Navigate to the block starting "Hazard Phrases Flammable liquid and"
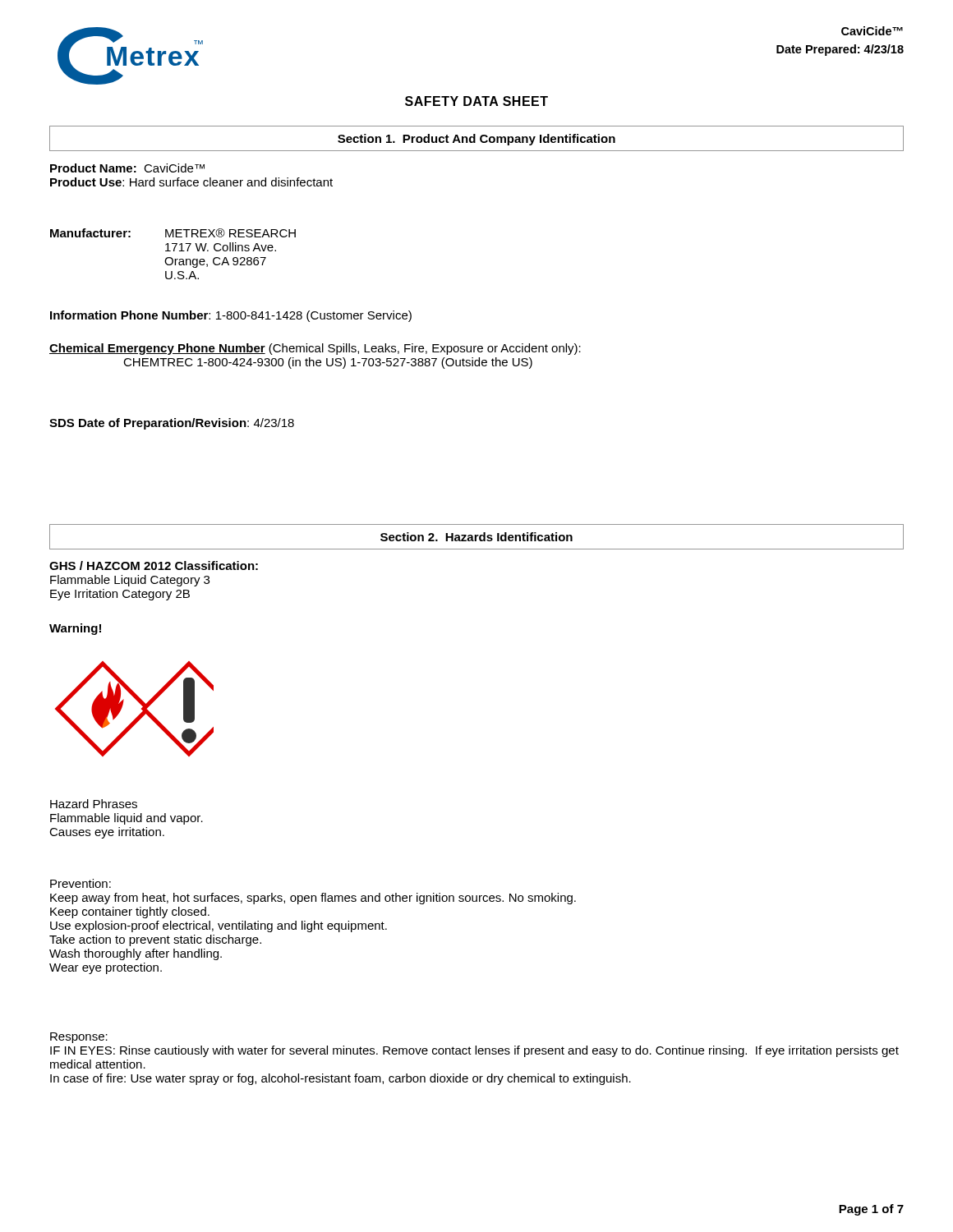 (94, 804)
